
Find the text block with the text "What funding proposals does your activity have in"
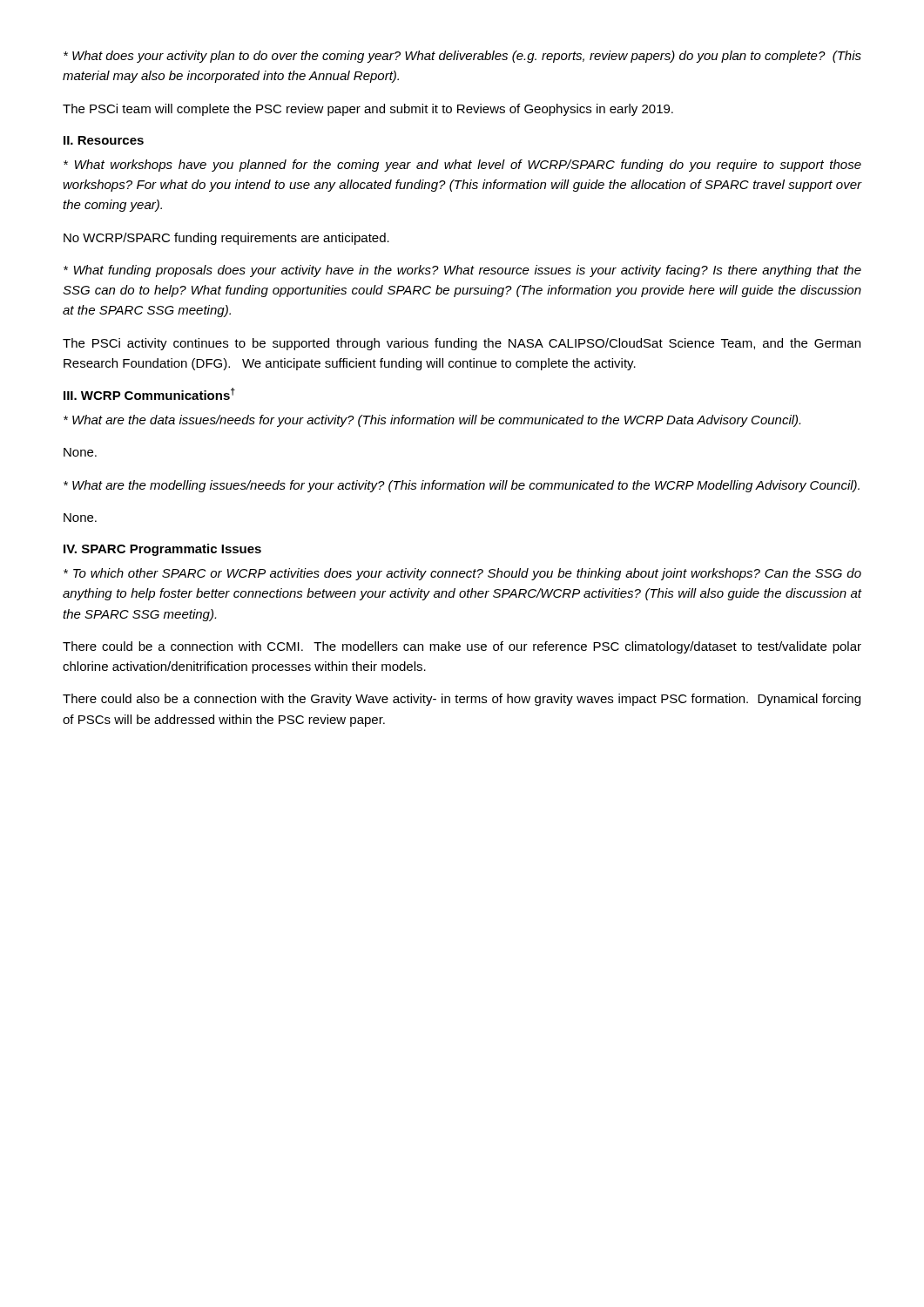click(462, 290)
